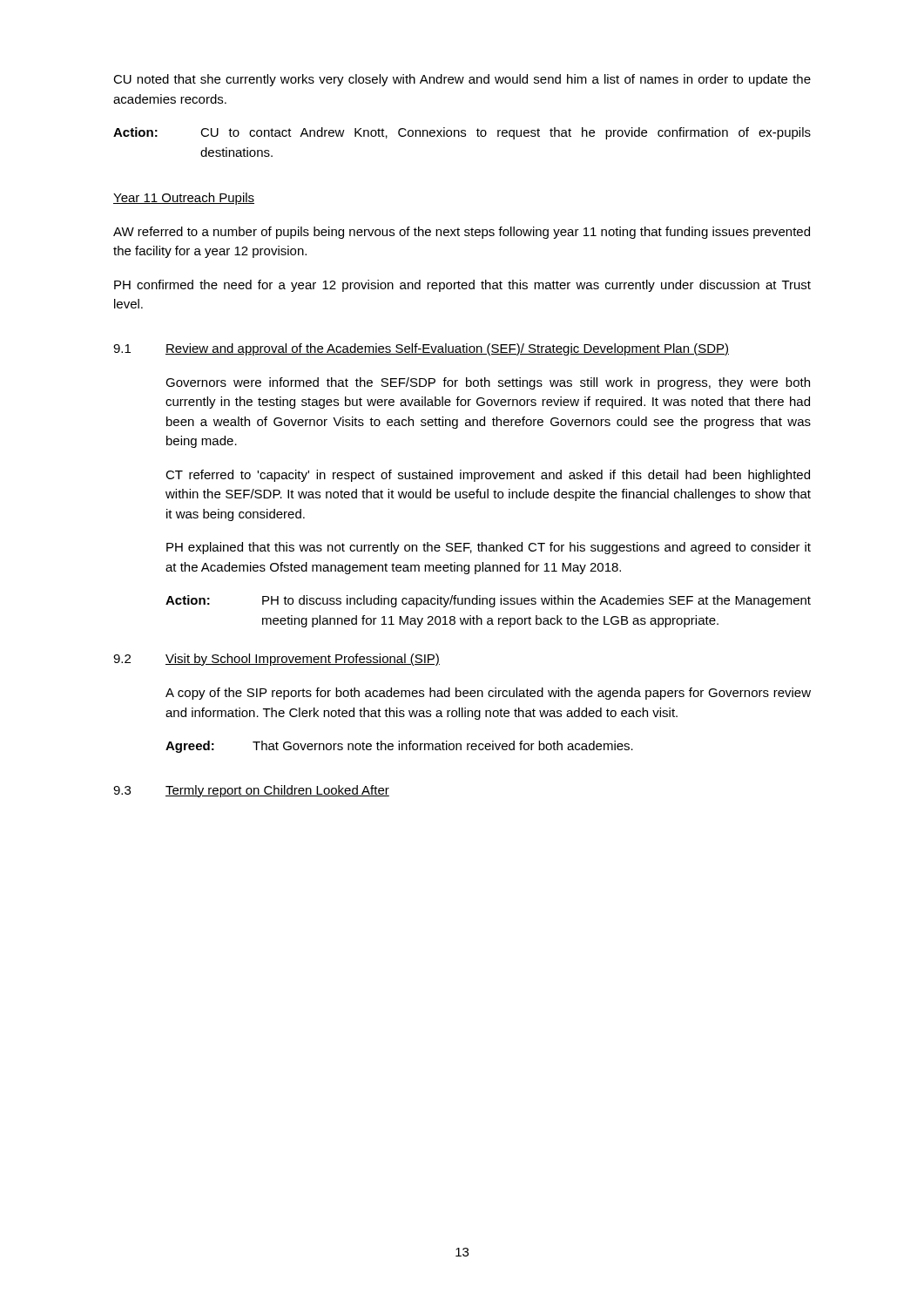Click the passage that begins "Action: PH to"

coord(488,610)
